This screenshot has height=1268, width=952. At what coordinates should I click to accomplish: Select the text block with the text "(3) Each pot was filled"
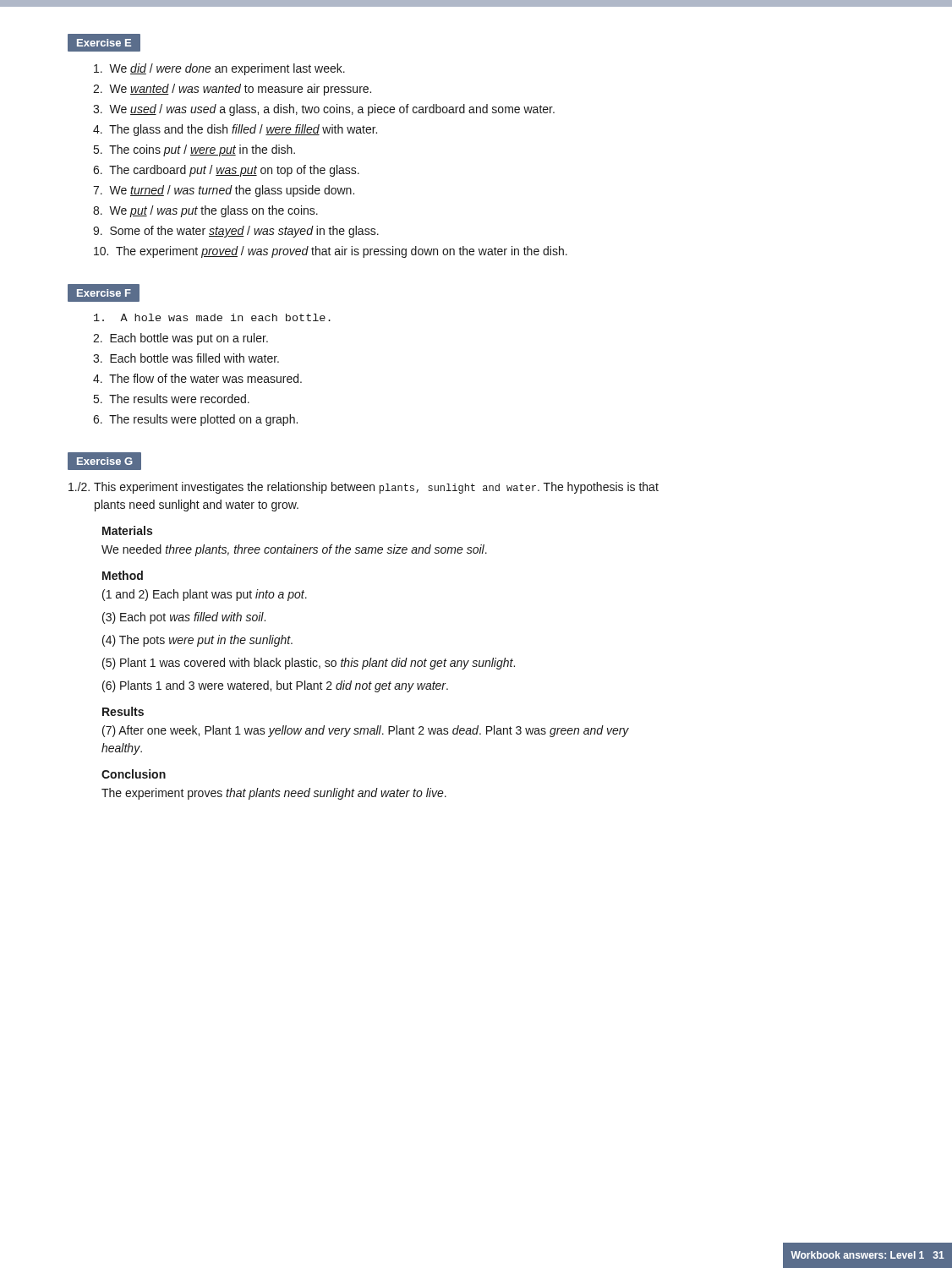[x=184, y=617]
